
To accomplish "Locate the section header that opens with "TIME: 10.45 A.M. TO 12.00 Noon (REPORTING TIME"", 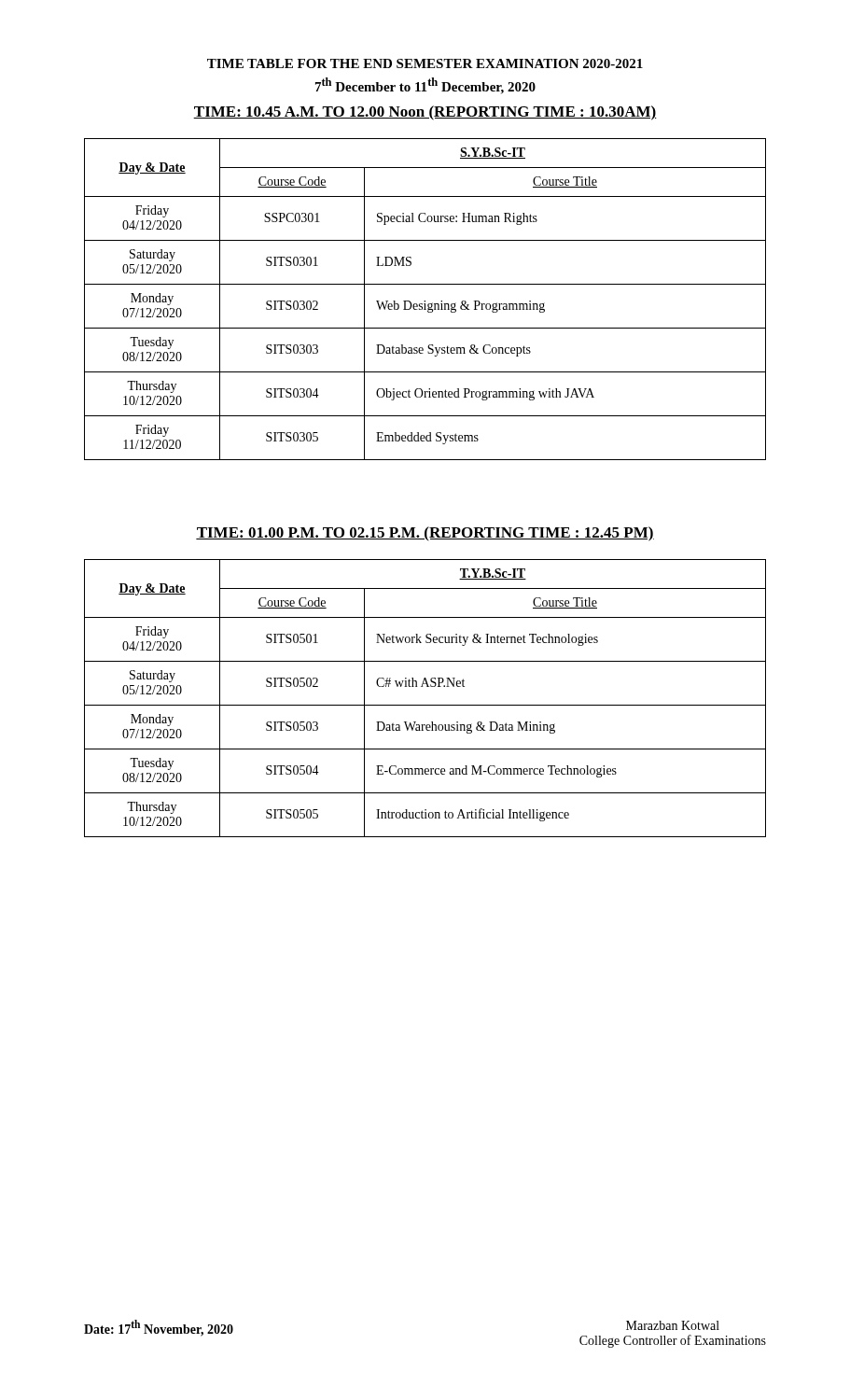I will [425, 112].
